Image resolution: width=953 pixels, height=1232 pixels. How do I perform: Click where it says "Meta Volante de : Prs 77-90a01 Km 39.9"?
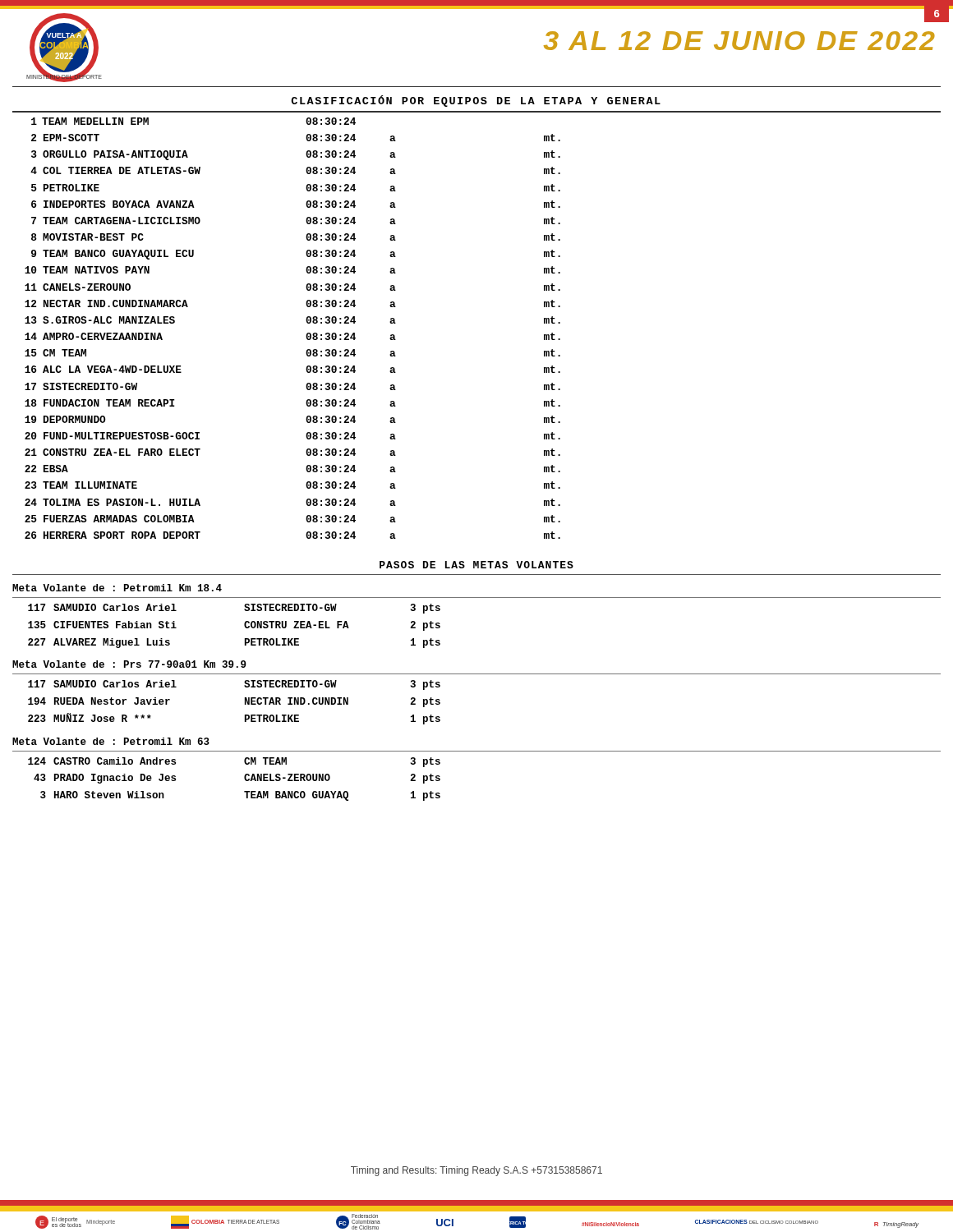tap(129, 666)
